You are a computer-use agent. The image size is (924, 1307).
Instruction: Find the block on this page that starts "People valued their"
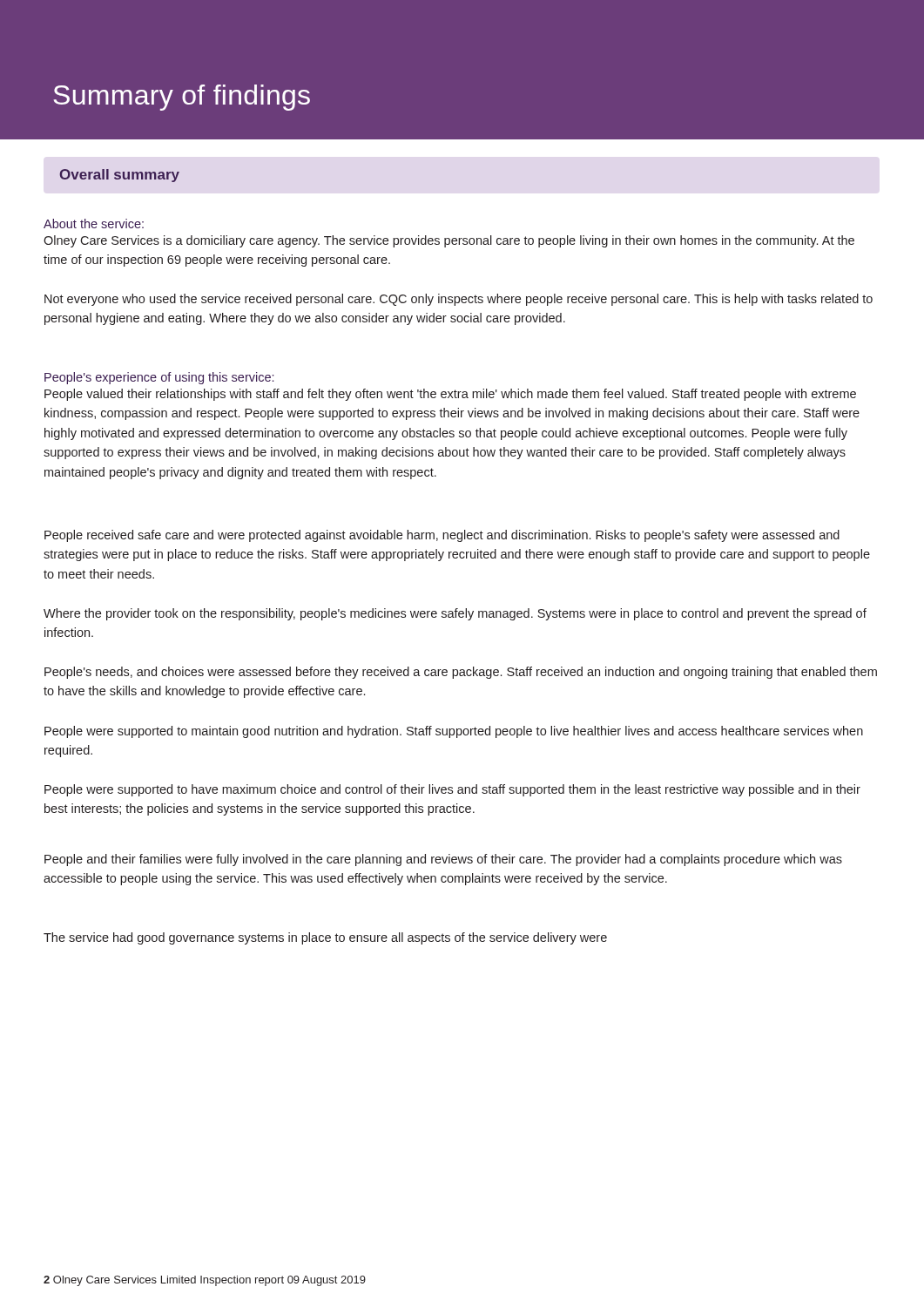(452, 433)
